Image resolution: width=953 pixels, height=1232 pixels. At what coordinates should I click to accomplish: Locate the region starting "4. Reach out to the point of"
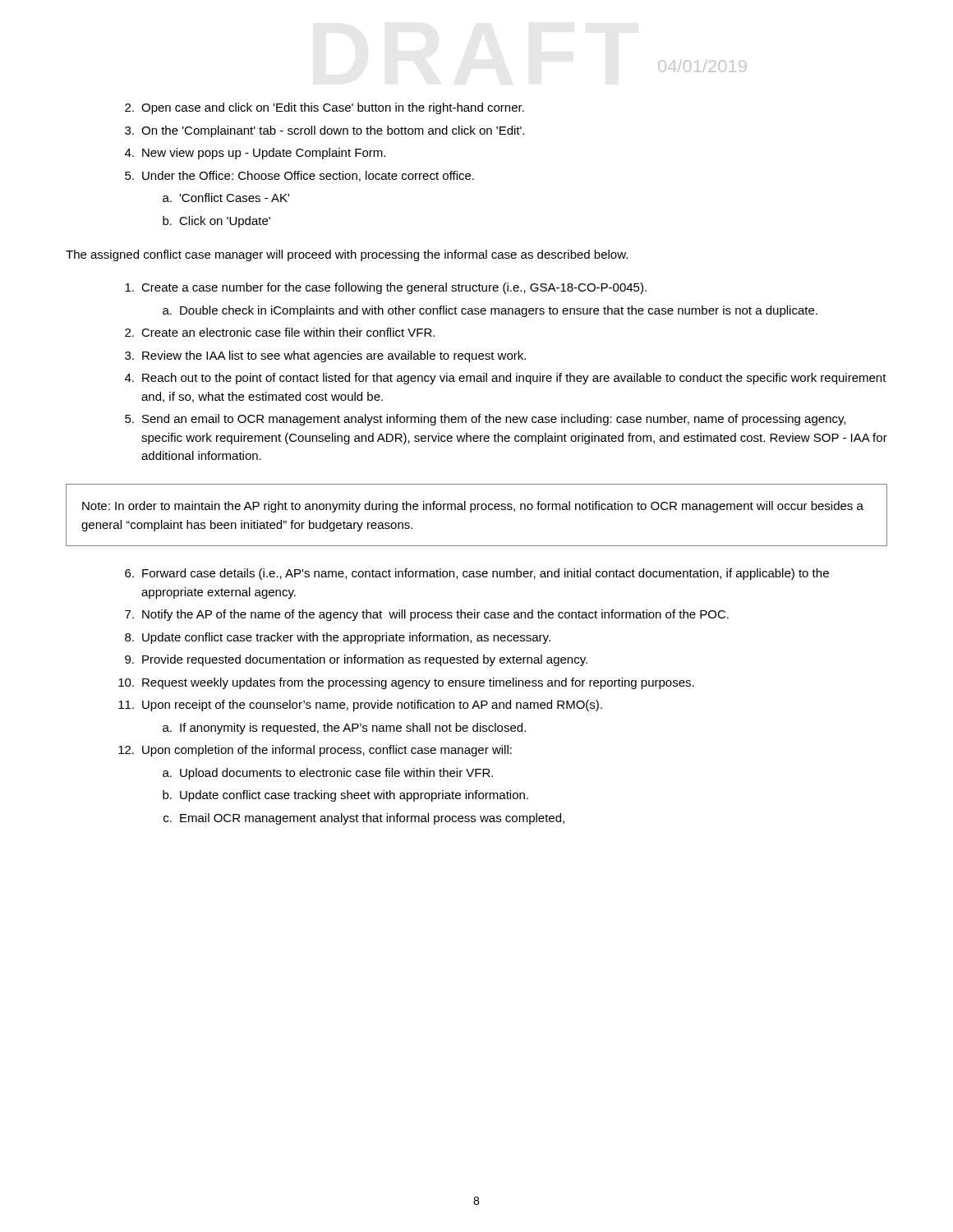[495, 387]
